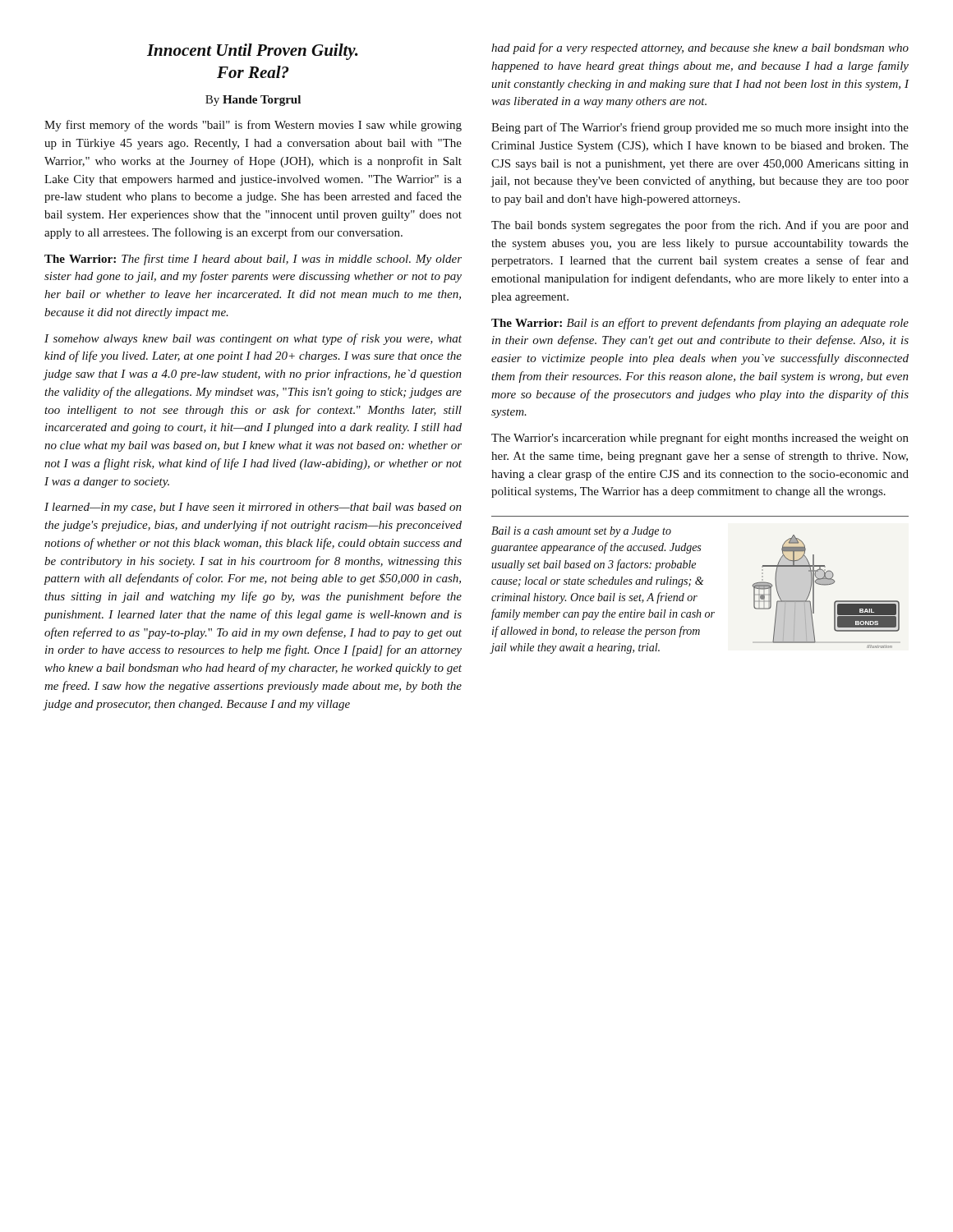The width and height of the screenshot is (953, 1232).
Task: Click the passage that begins "My first memory of the words "bail""
Action: tap(253, 179)
